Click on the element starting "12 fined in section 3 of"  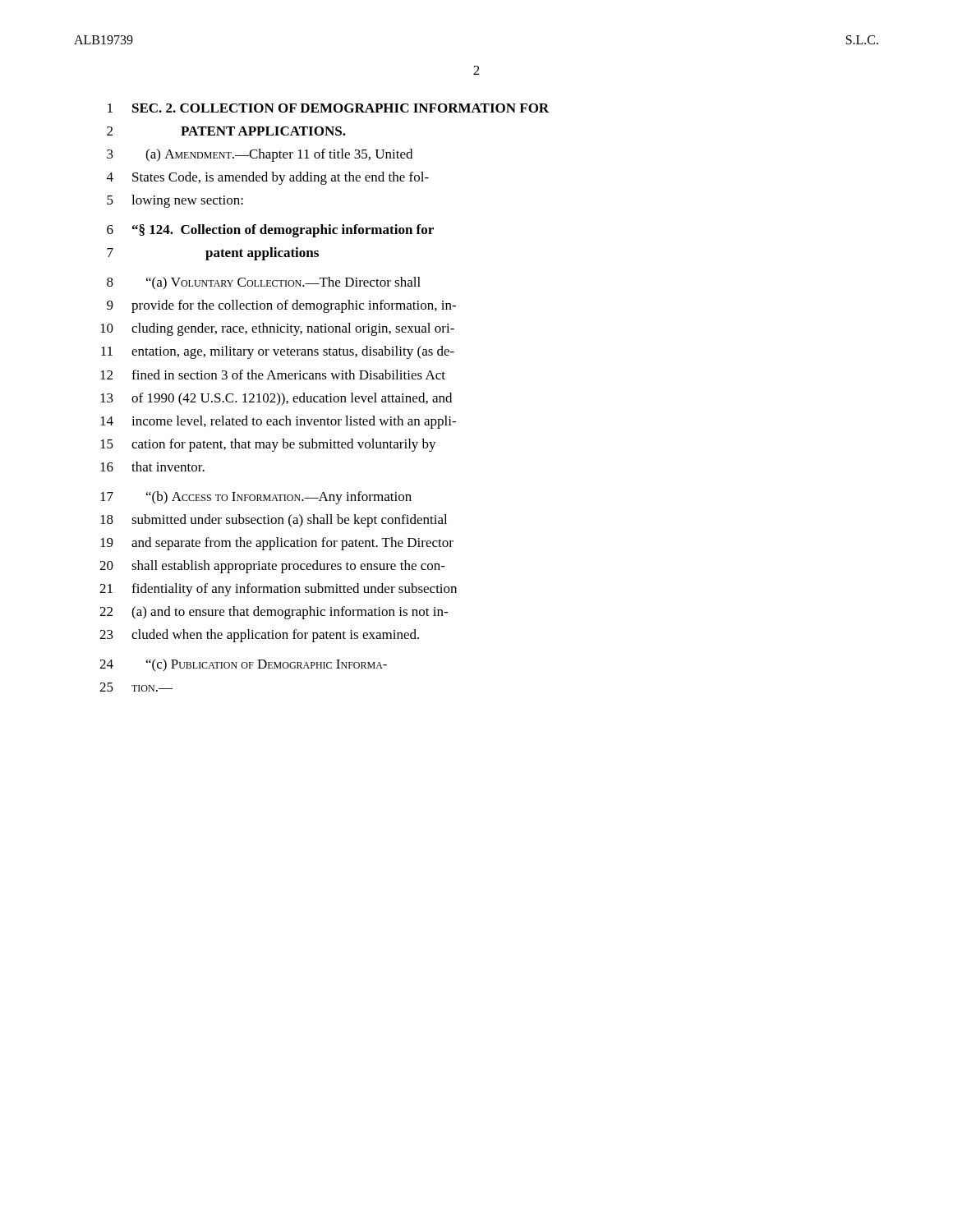(x=273, y=375)
